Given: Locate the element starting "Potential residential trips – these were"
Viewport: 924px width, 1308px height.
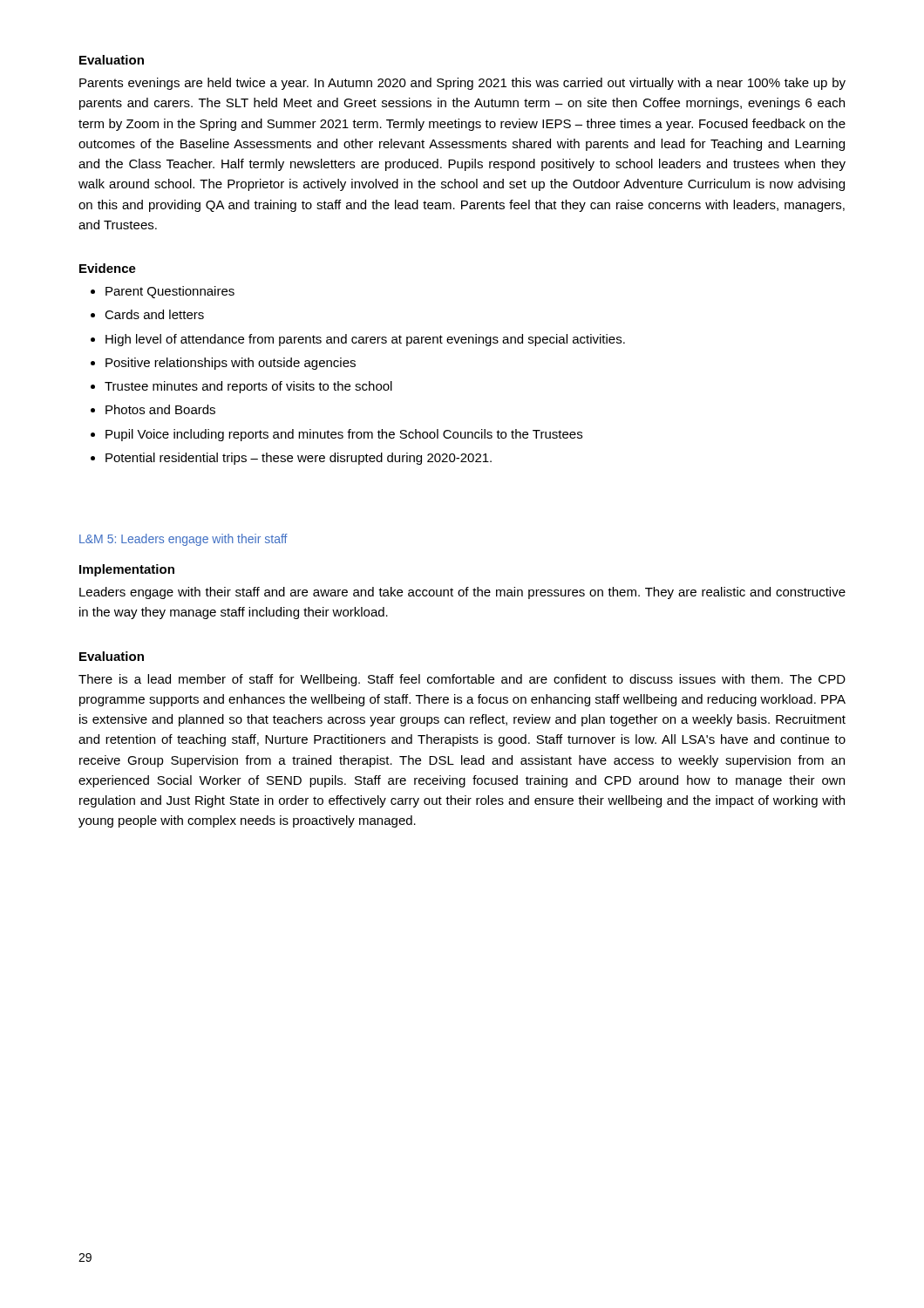Looking at the screenshot, I should click(x=299, y=457).
